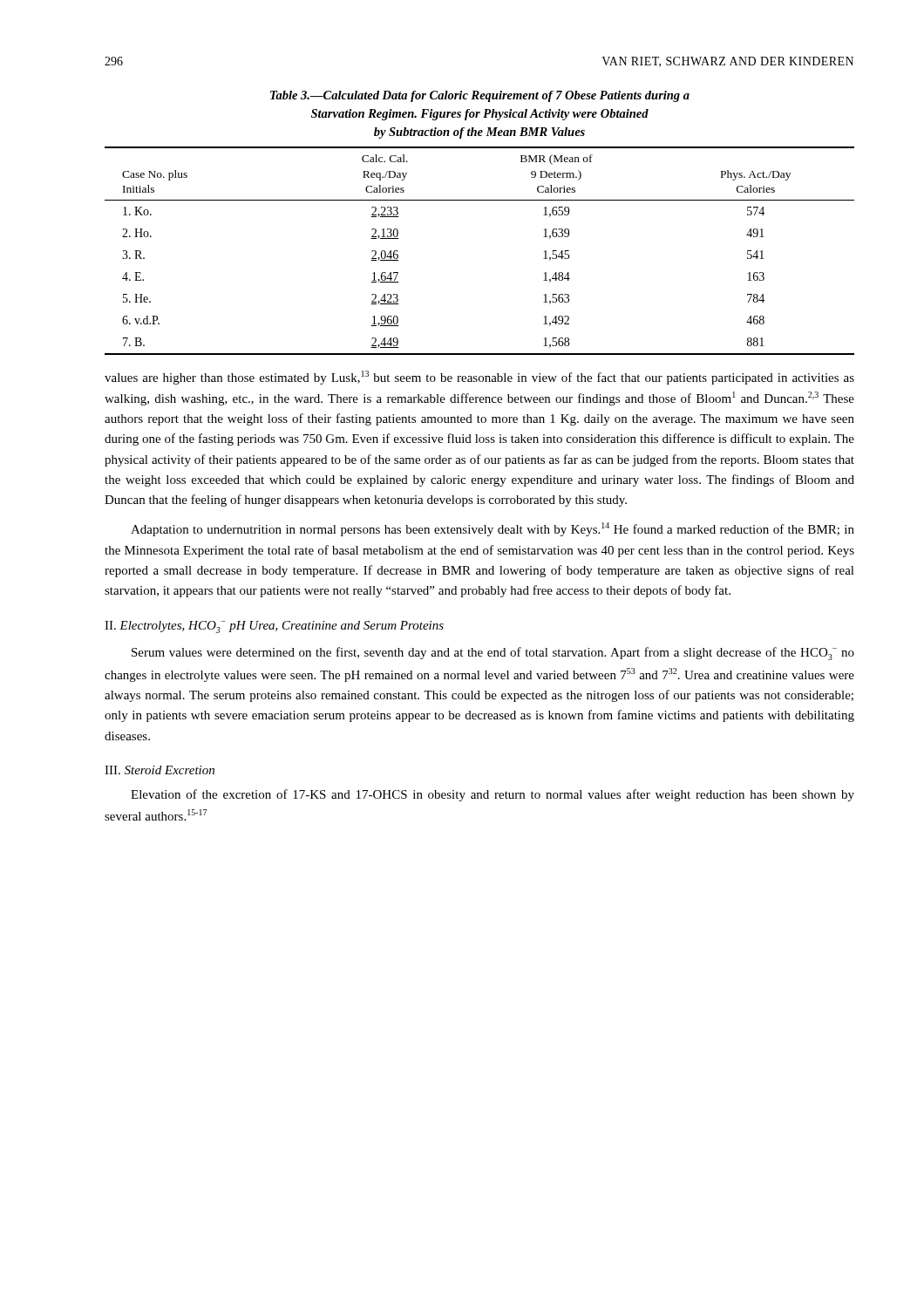Where is the passage that starts "Serum values were"?
Image resolution: width=924 pixels, height=1308 pixels.
pyautogui.click(x=479, y=693)
